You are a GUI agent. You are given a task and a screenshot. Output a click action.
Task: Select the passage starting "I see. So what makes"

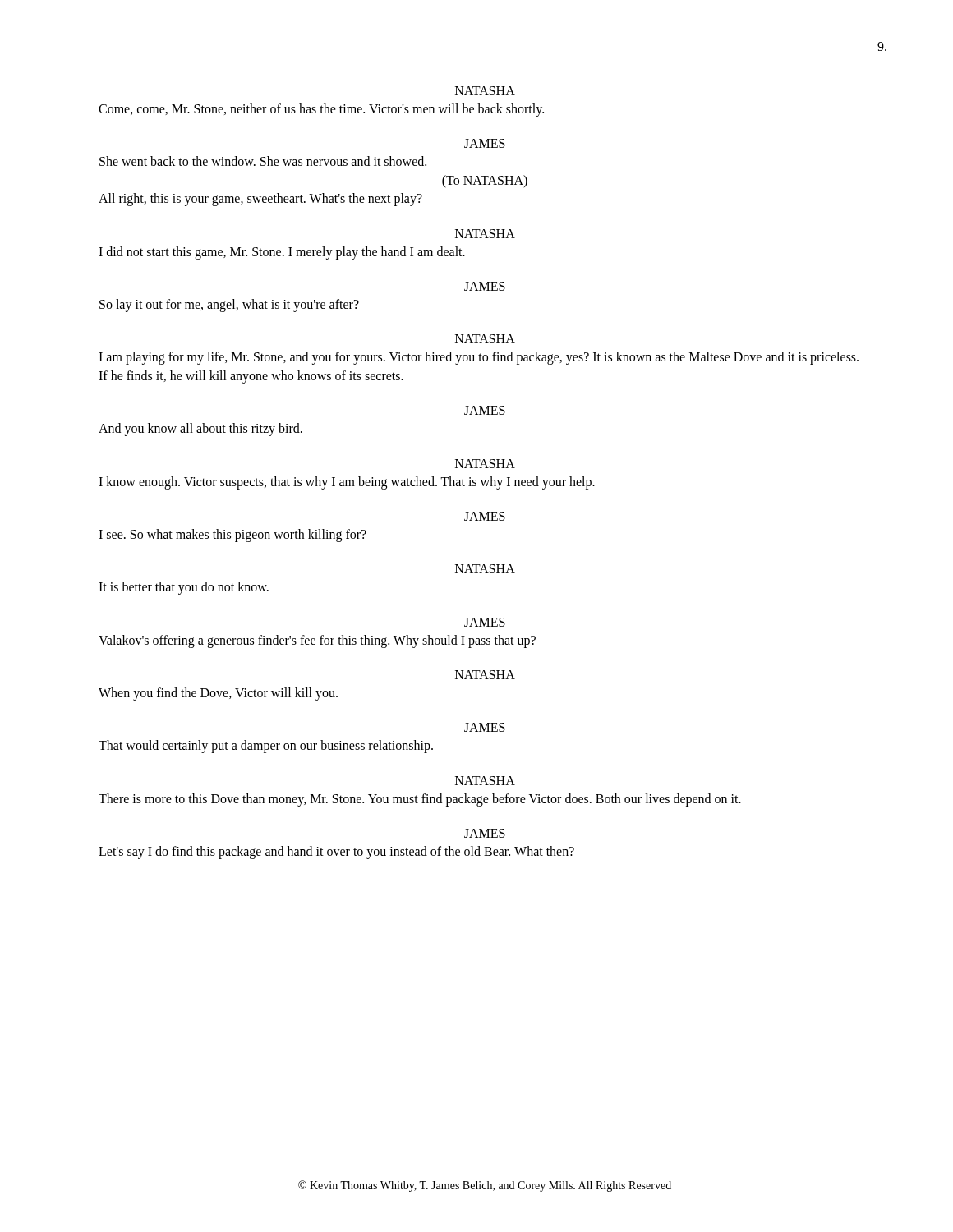tap(233, 534)
